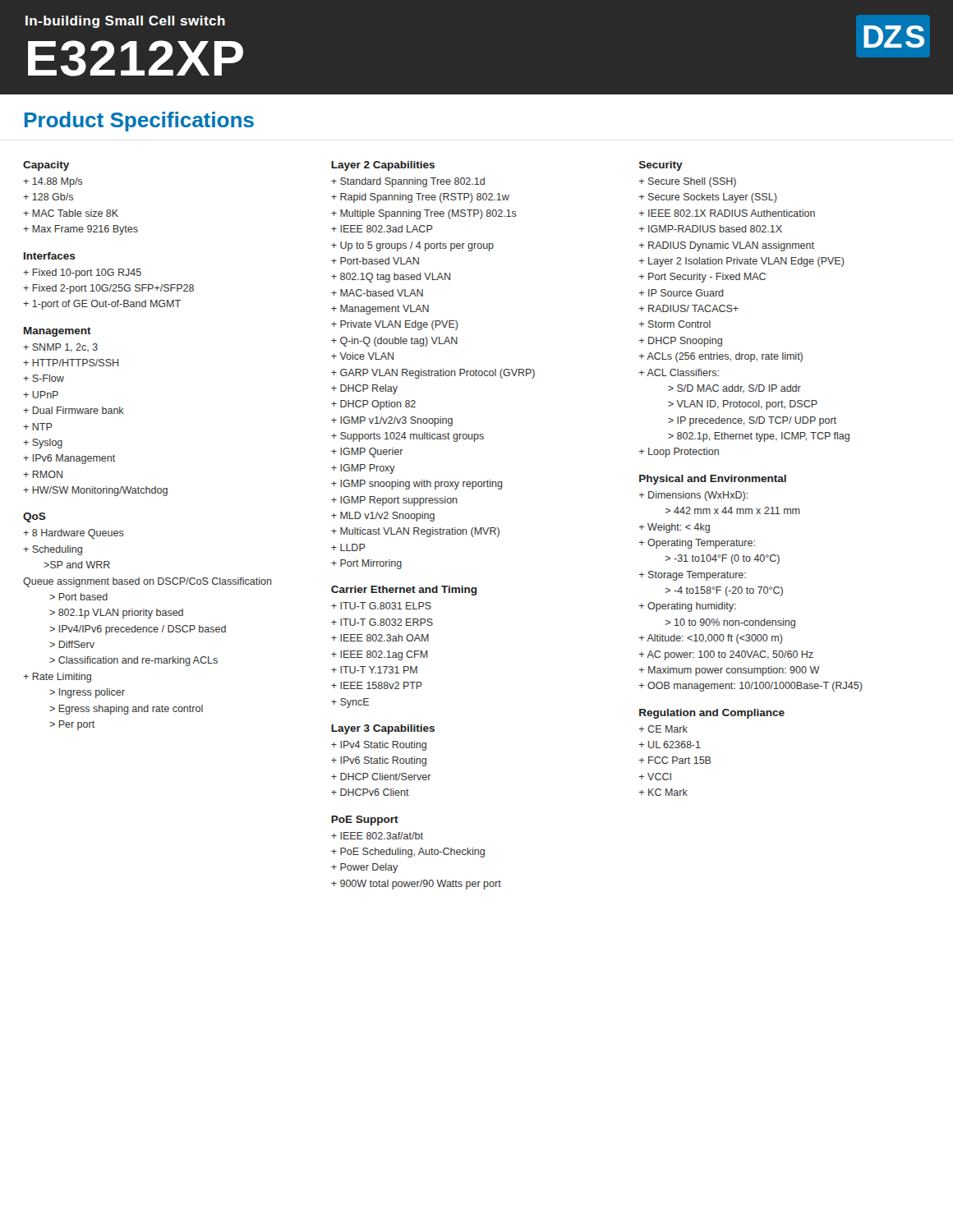
Task: Find the list item with the text "+ IPv6 Management"
Action: (69, 459)
